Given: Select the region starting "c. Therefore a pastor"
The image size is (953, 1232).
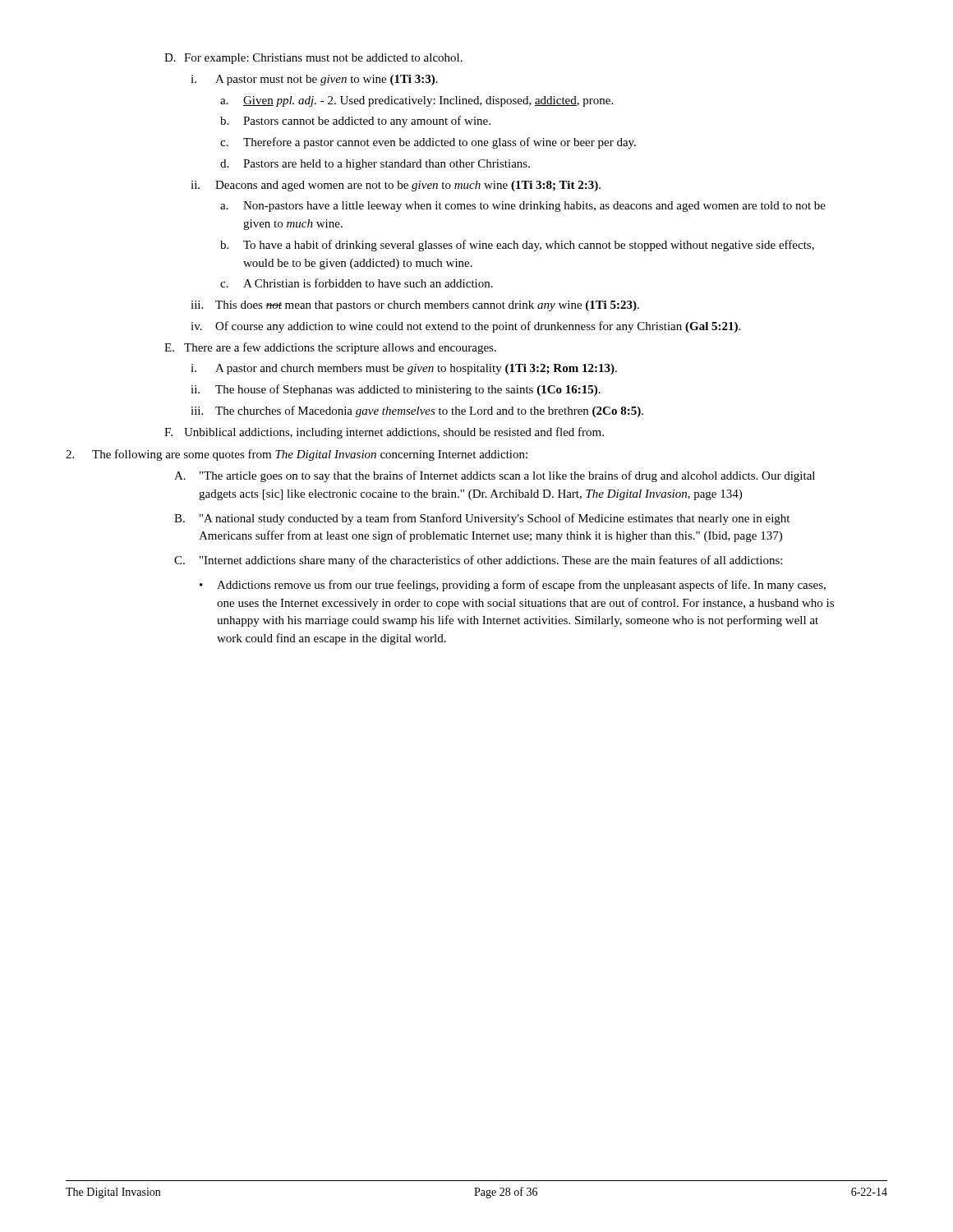Looking at the screenshot, I should point(529,143).
